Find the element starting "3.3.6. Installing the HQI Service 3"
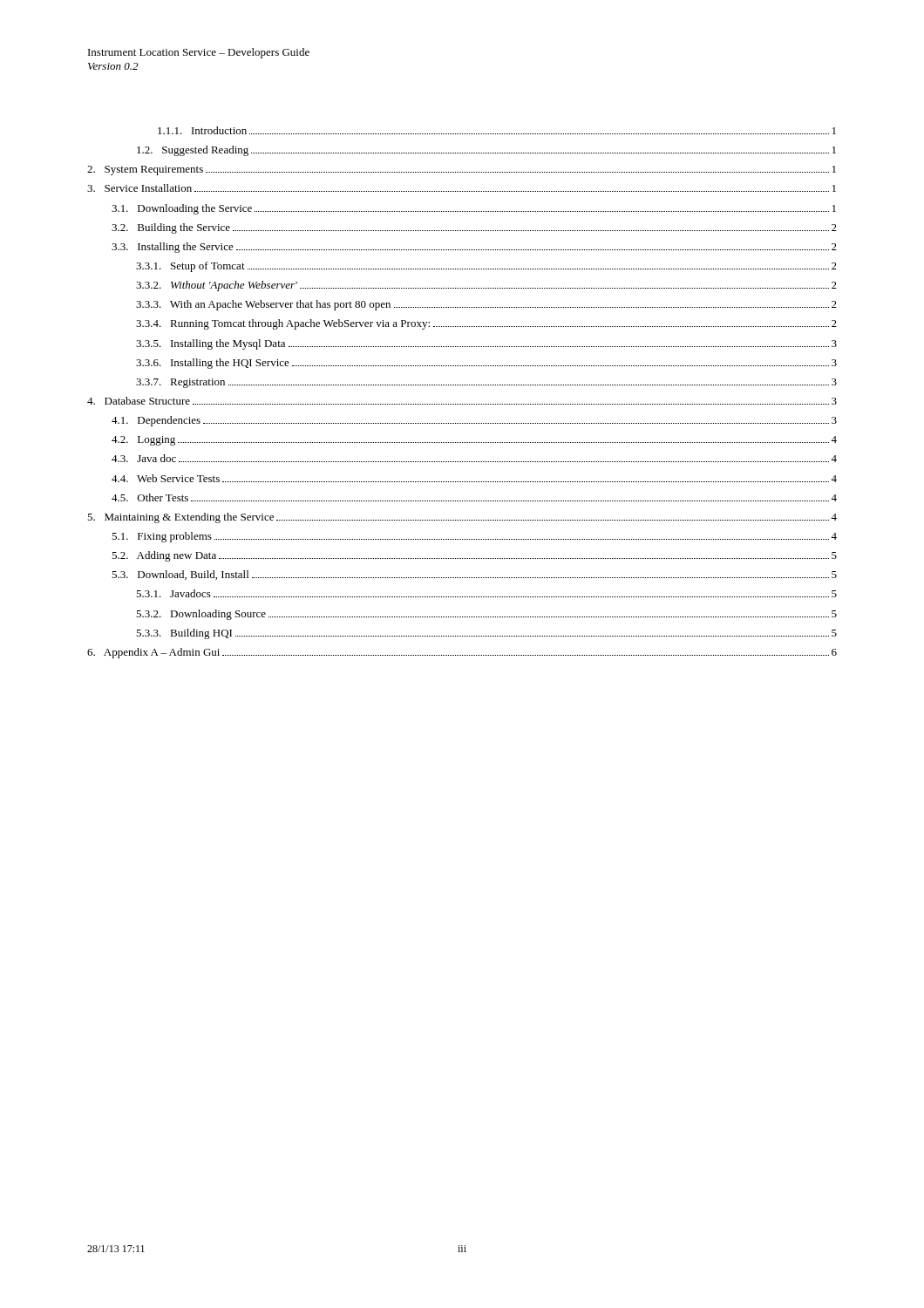 pos(486,363)
